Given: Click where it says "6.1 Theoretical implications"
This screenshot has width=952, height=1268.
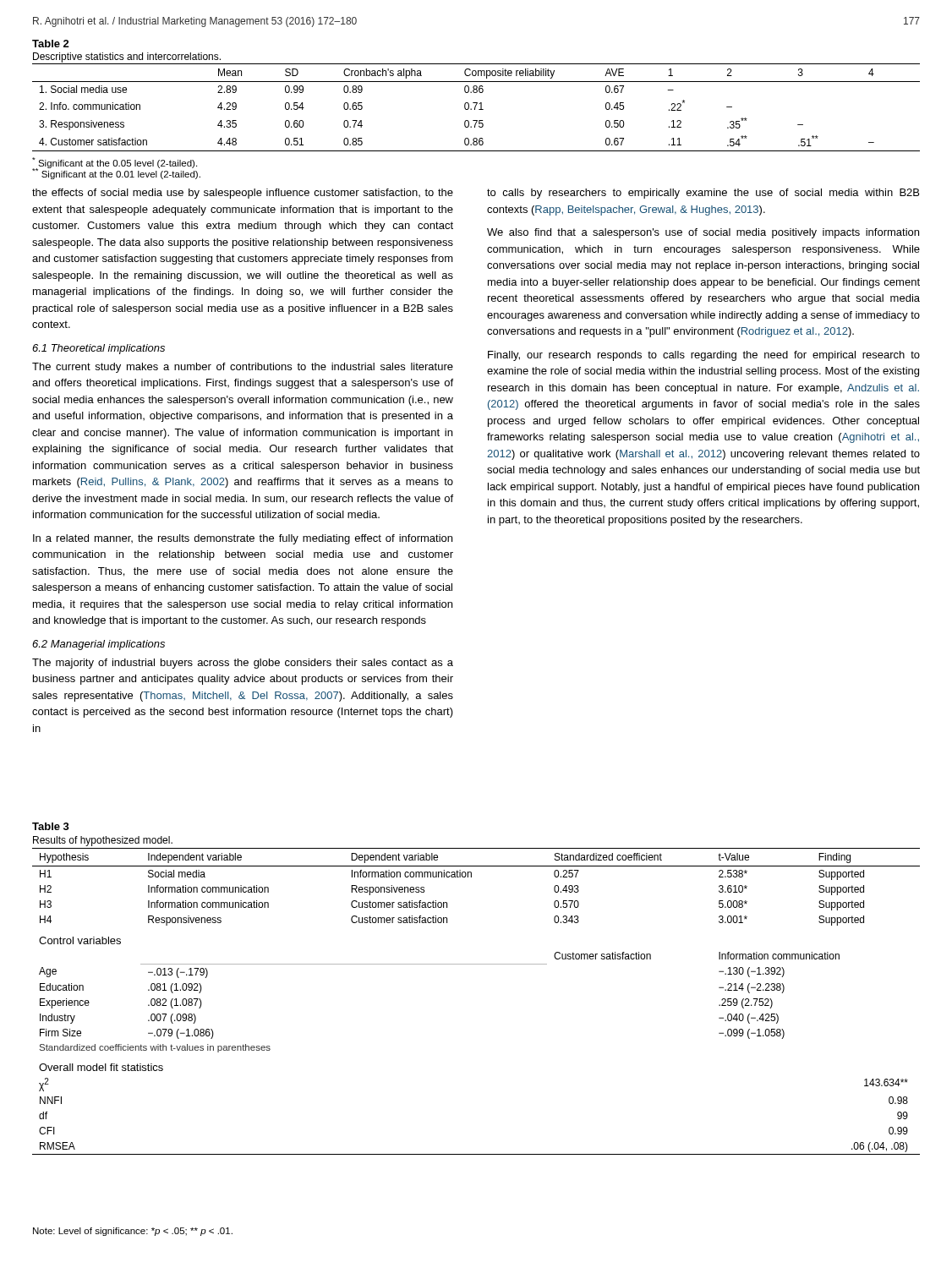Looking at the screenshot, I should tap(99, 347).
